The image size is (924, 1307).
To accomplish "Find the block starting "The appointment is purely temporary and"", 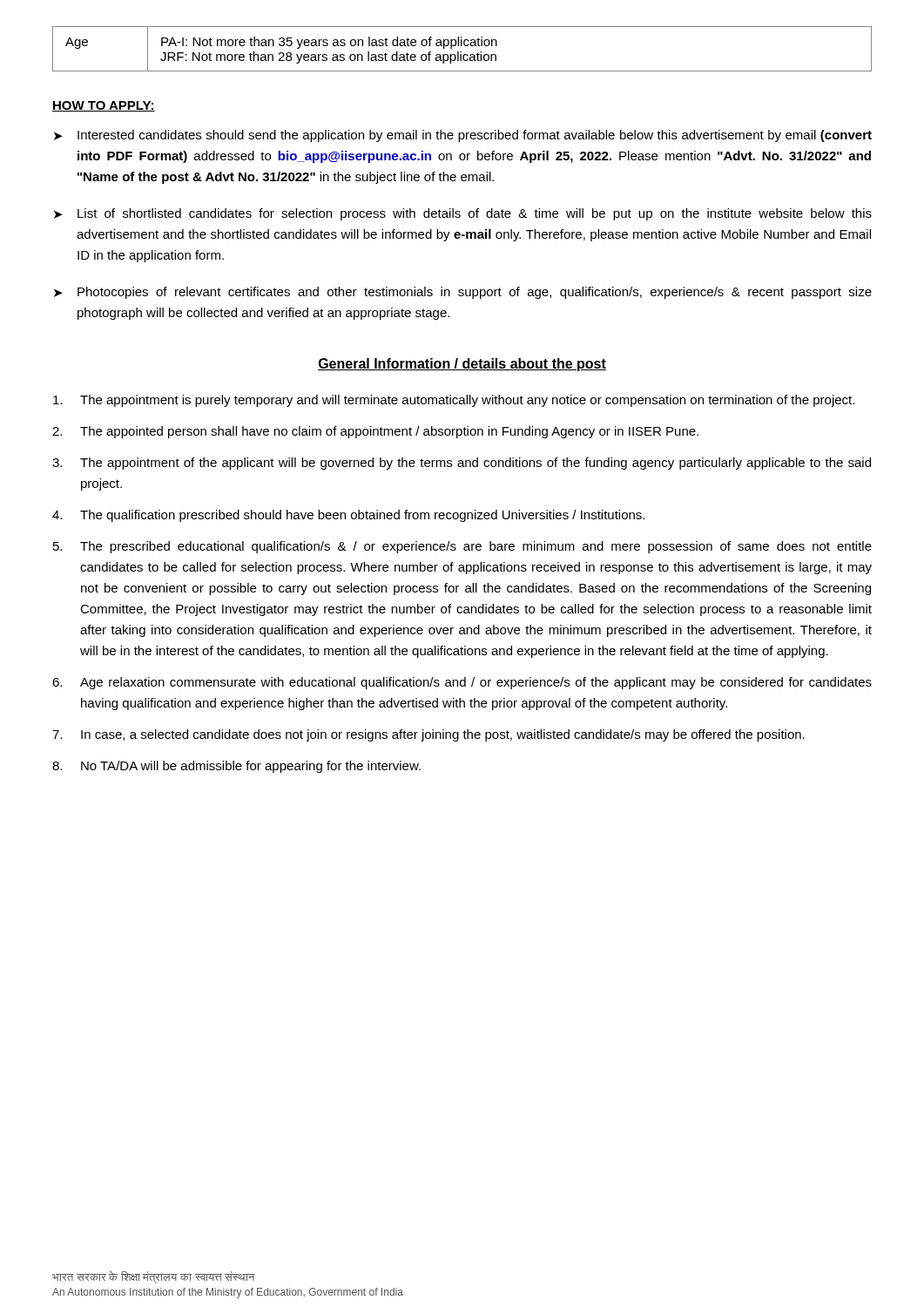I will tap(462, 400).
